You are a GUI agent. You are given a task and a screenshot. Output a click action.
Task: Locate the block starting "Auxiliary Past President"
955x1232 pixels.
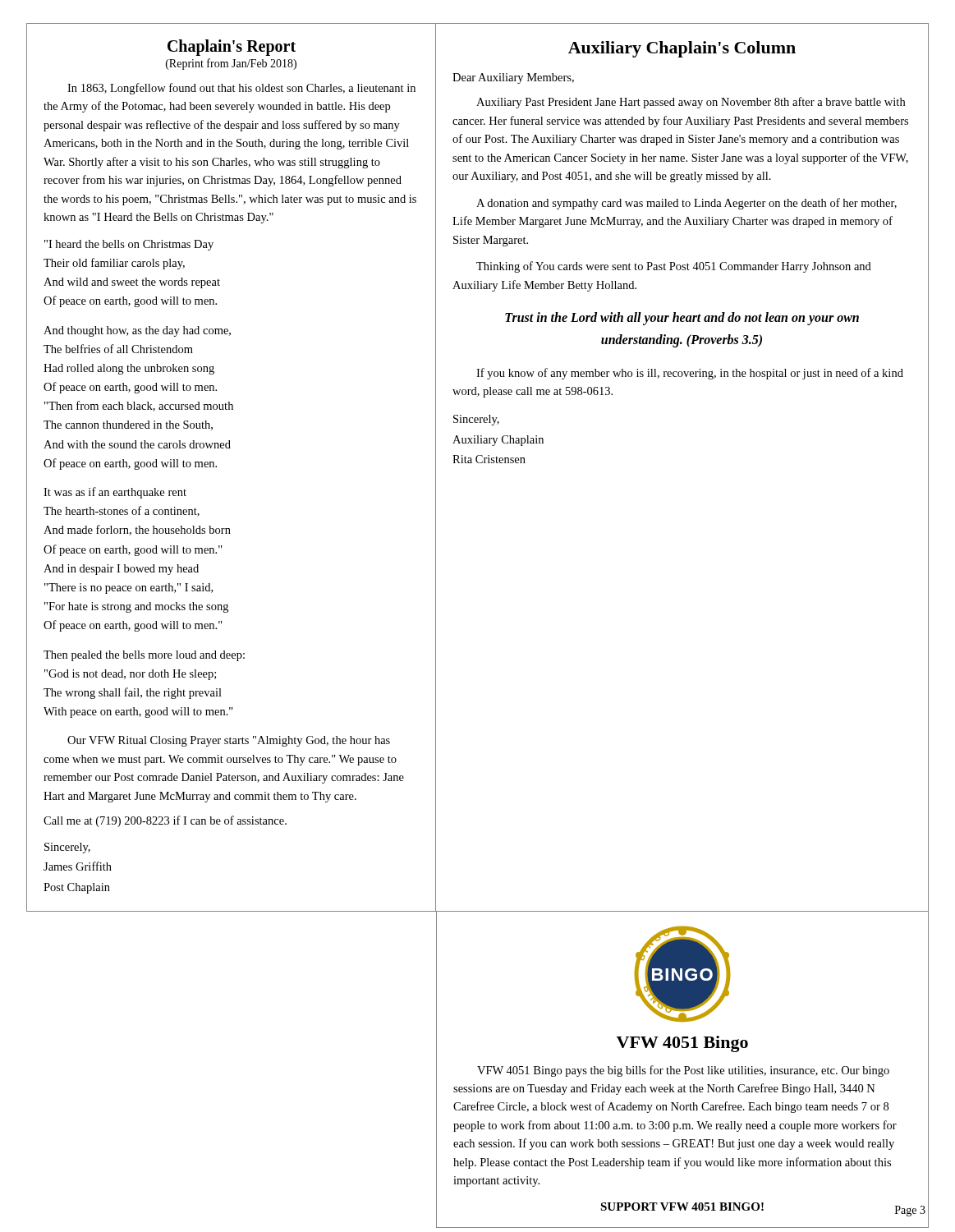[x=681, y=139]
